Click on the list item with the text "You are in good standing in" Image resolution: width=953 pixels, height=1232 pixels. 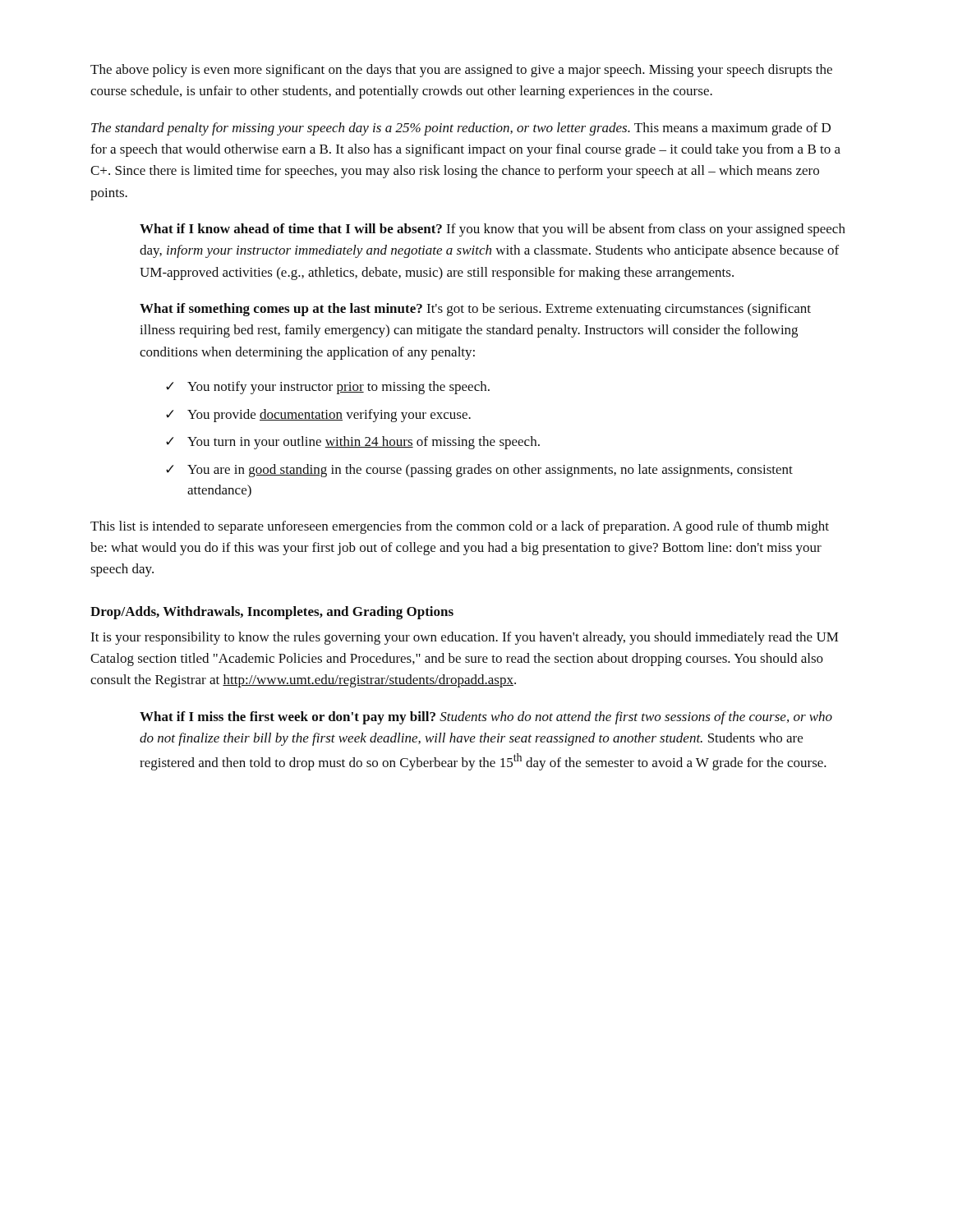[490, 480]
